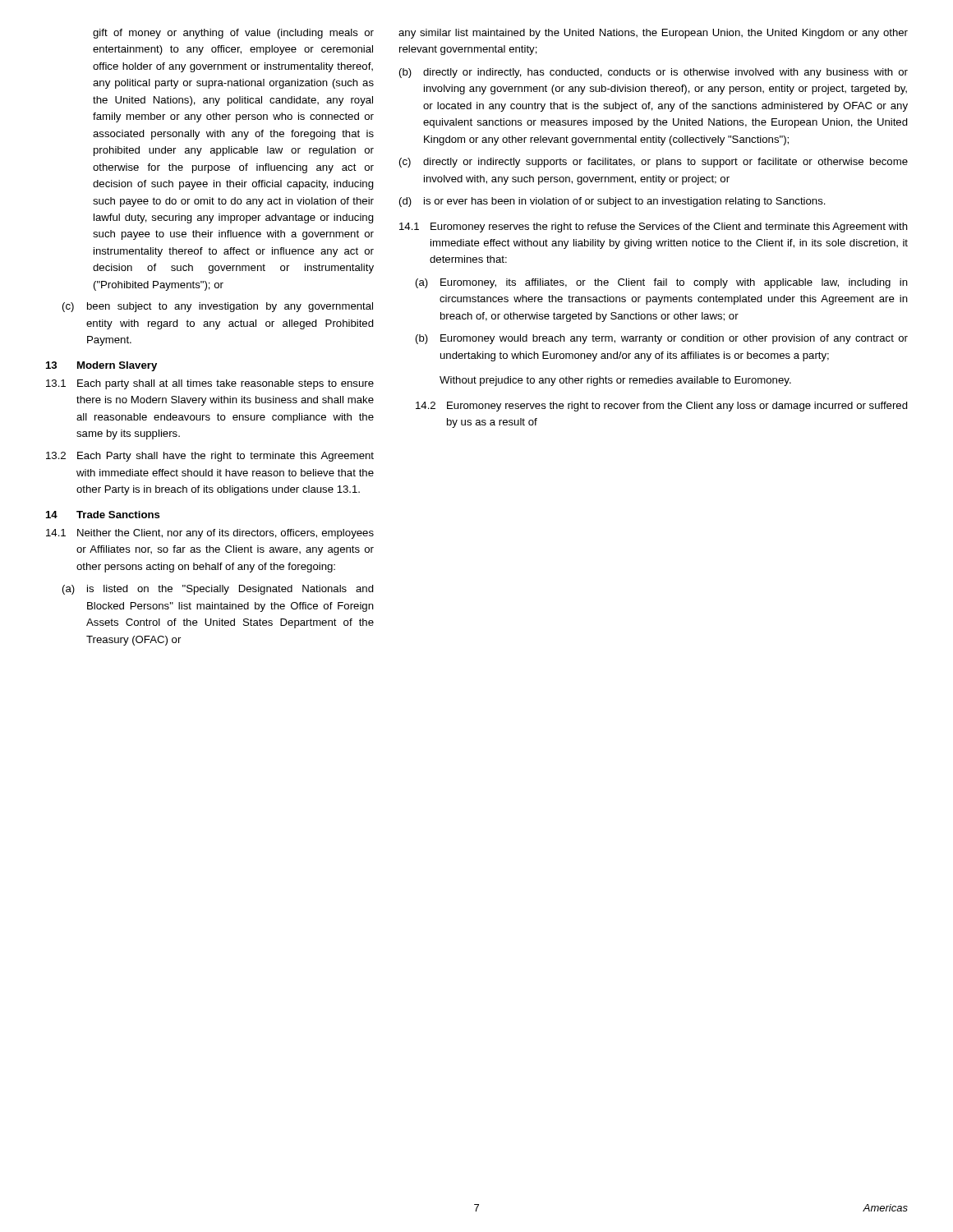Locate the block starting "13.1 Each party shall at all"

pyautogui.click(x=209, y=409)
